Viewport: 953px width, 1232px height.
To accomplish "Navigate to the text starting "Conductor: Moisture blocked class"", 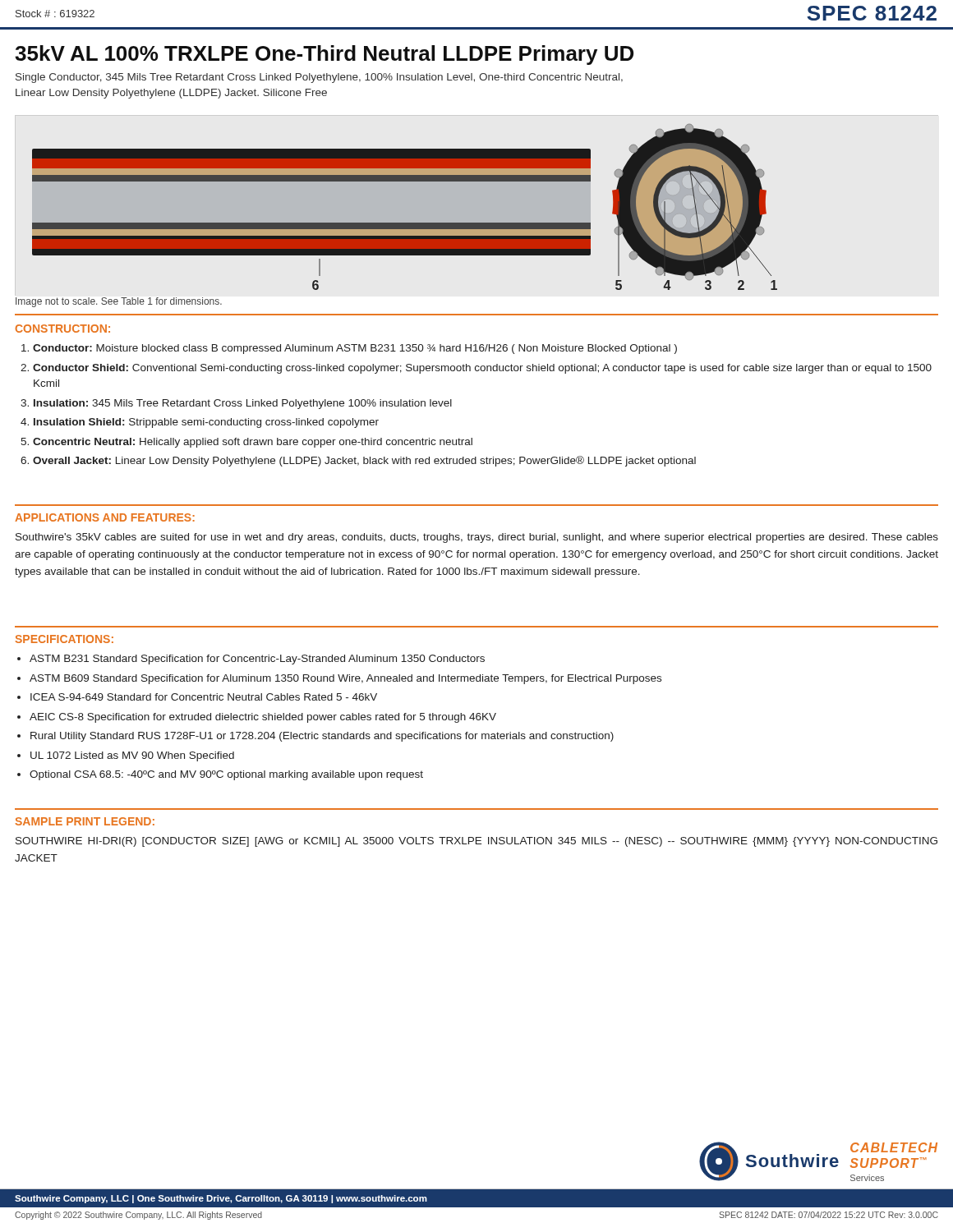I will click(355, 348).
